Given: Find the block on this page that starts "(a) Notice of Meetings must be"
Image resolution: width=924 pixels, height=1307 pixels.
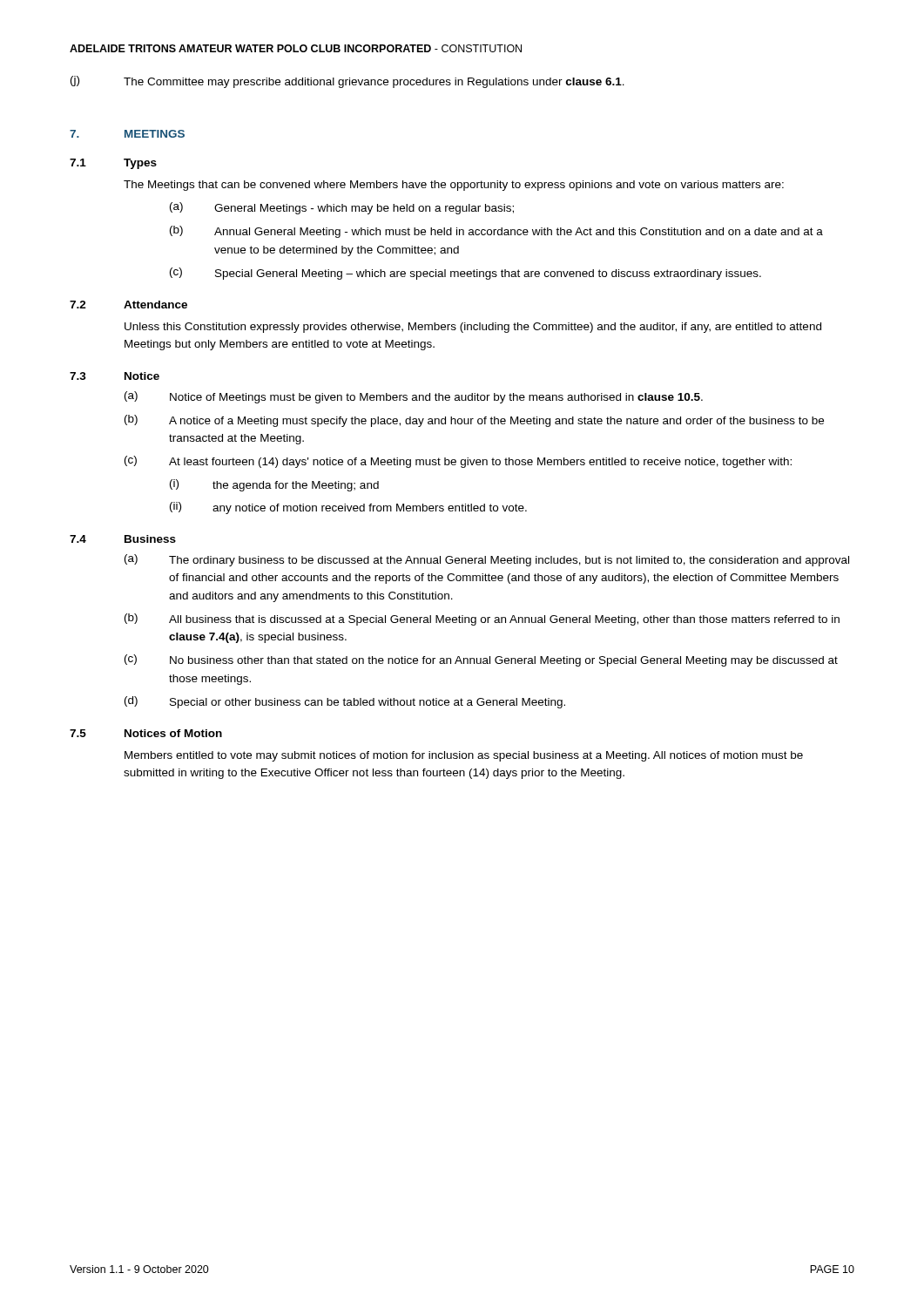Looking at the screenshot, I should 489,397.
